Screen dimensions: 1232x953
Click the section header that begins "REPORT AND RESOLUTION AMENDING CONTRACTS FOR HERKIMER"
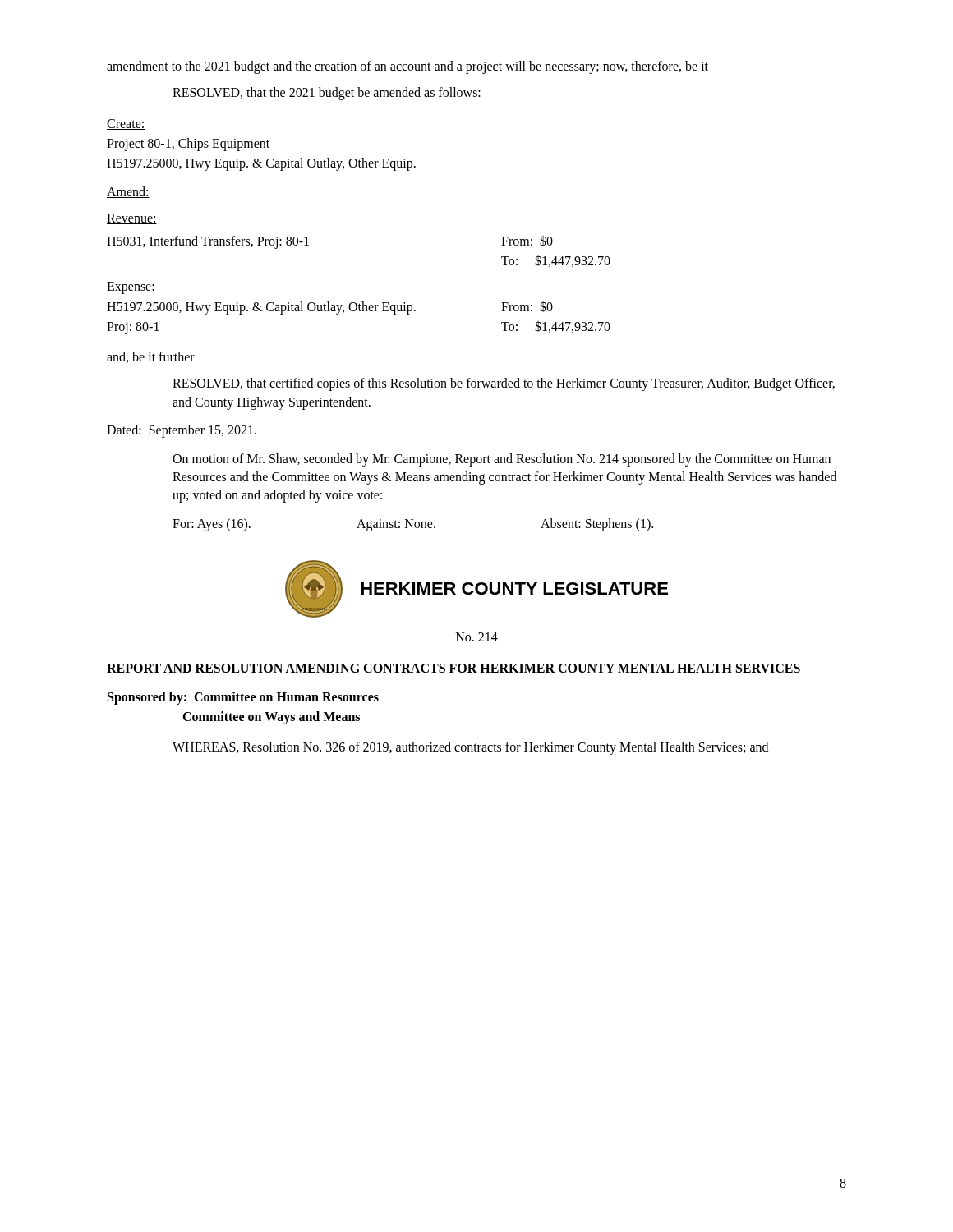[454, 668]
